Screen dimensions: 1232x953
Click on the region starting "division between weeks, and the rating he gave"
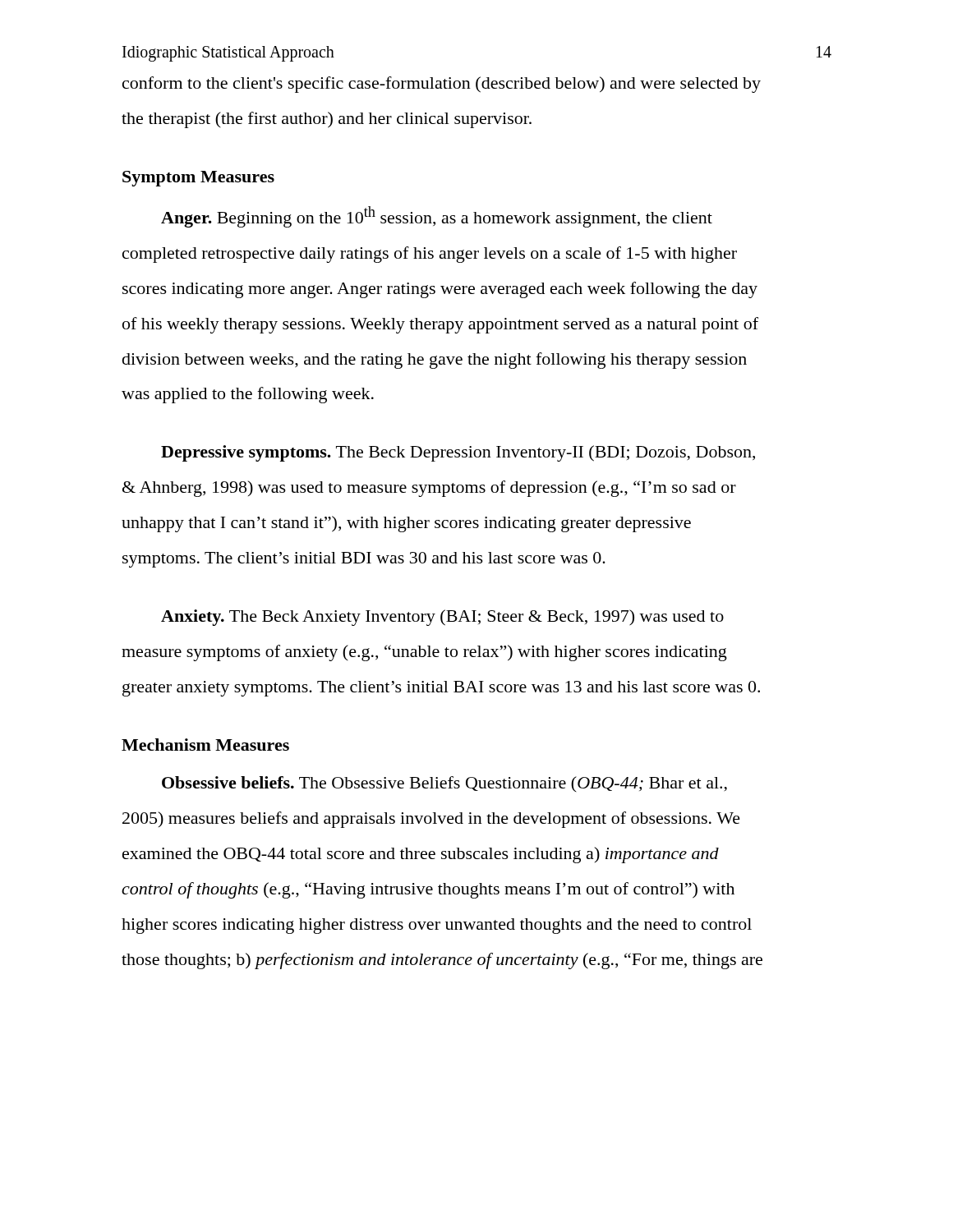pyautogui.click(x=434, y=358)
